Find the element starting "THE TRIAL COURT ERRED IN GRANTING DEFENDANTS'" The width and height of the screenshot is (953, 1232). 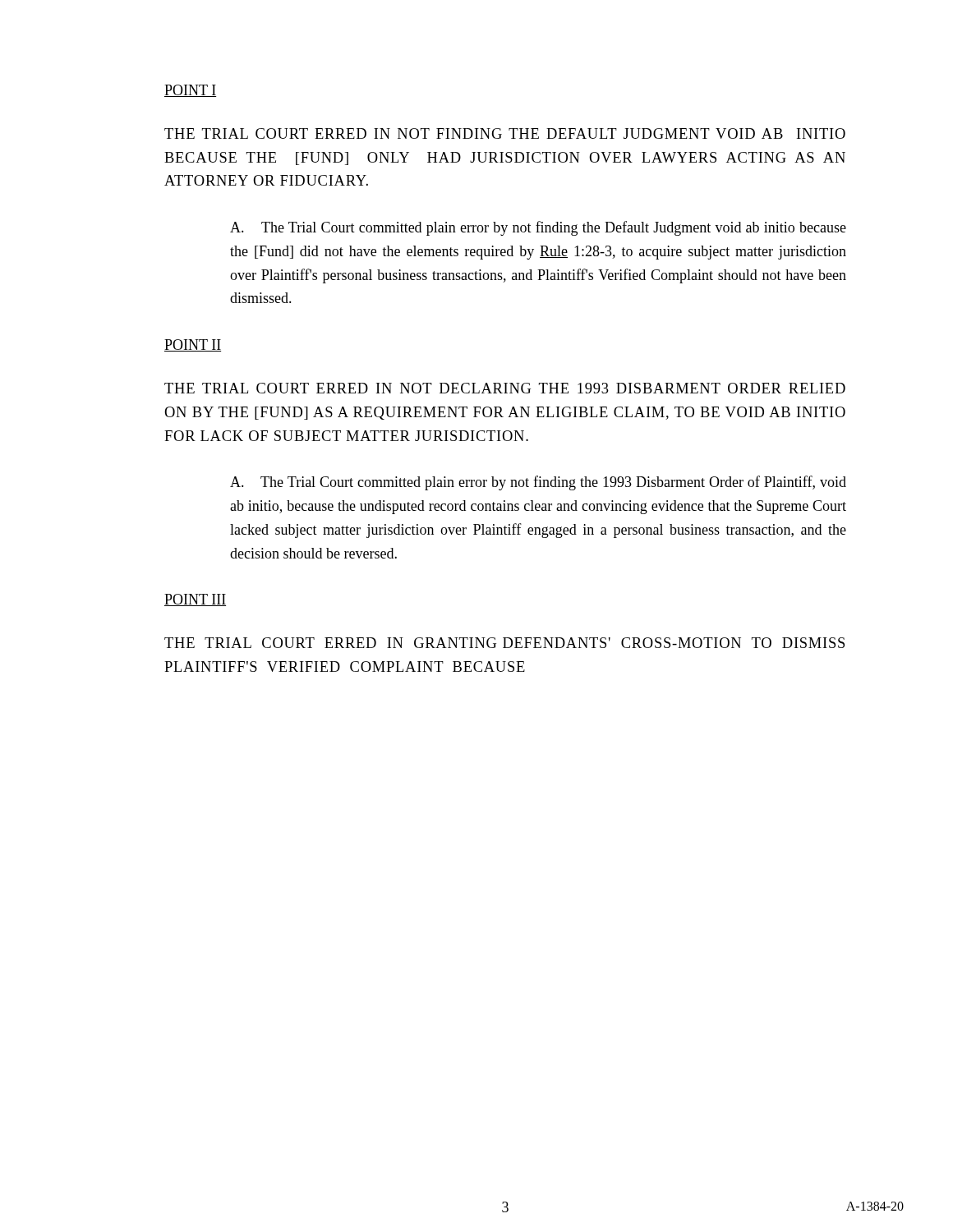(x=505, y=655)
